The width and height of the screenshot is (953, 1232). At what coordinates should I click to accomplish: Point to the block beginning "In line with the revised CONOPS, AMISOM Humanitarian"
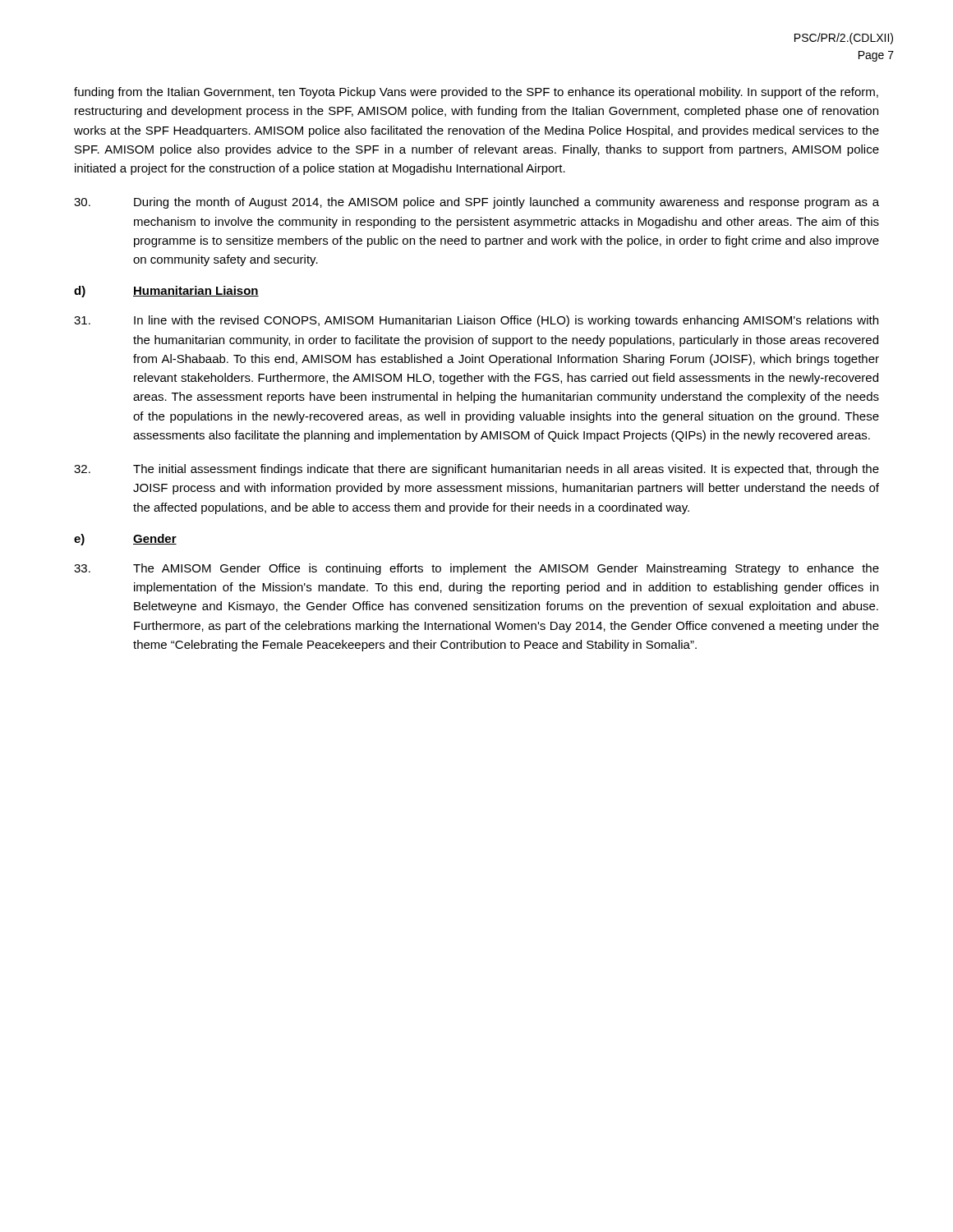[476, 378]
